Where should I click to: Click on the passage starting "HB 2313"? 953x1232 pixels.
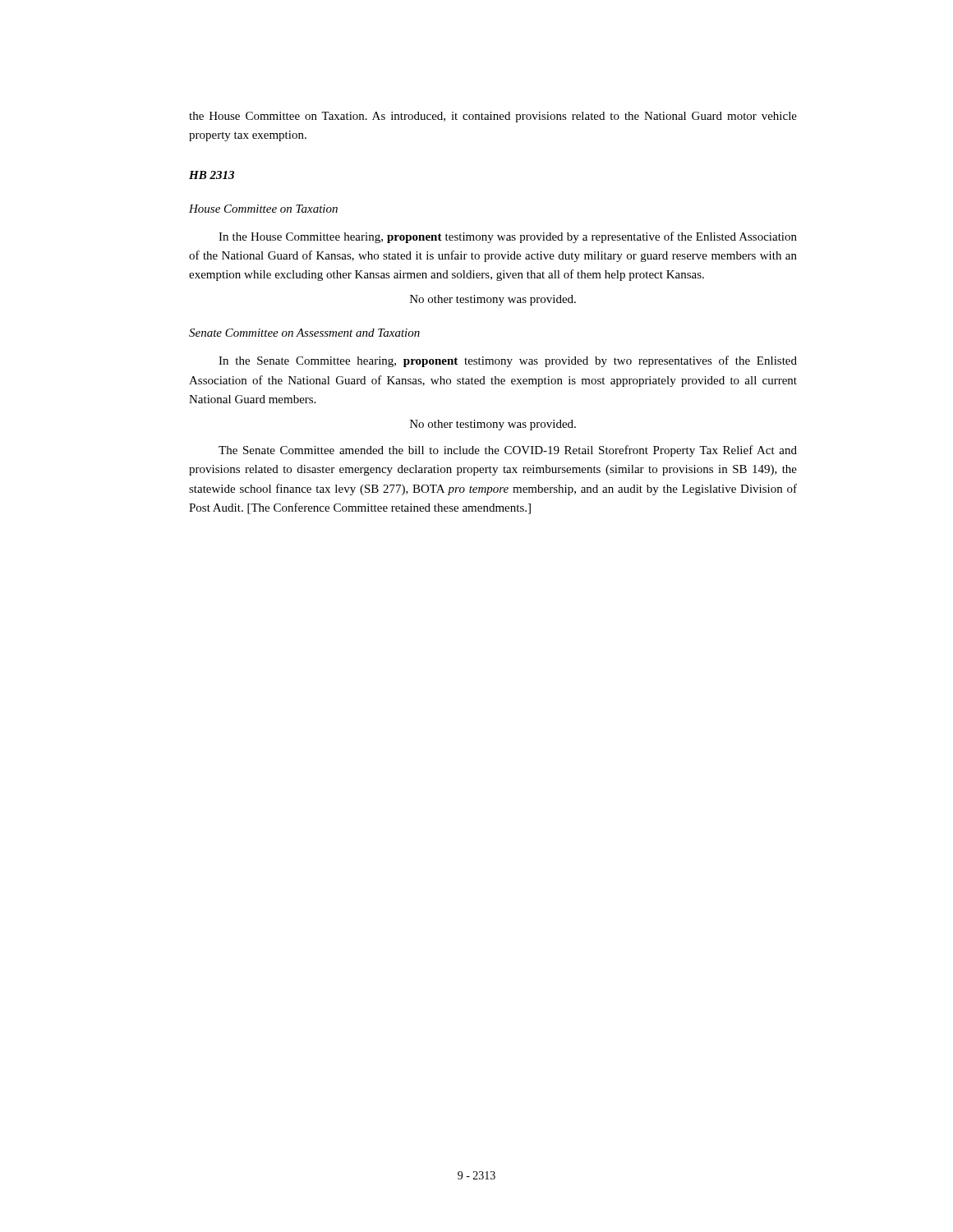point(212,175)
